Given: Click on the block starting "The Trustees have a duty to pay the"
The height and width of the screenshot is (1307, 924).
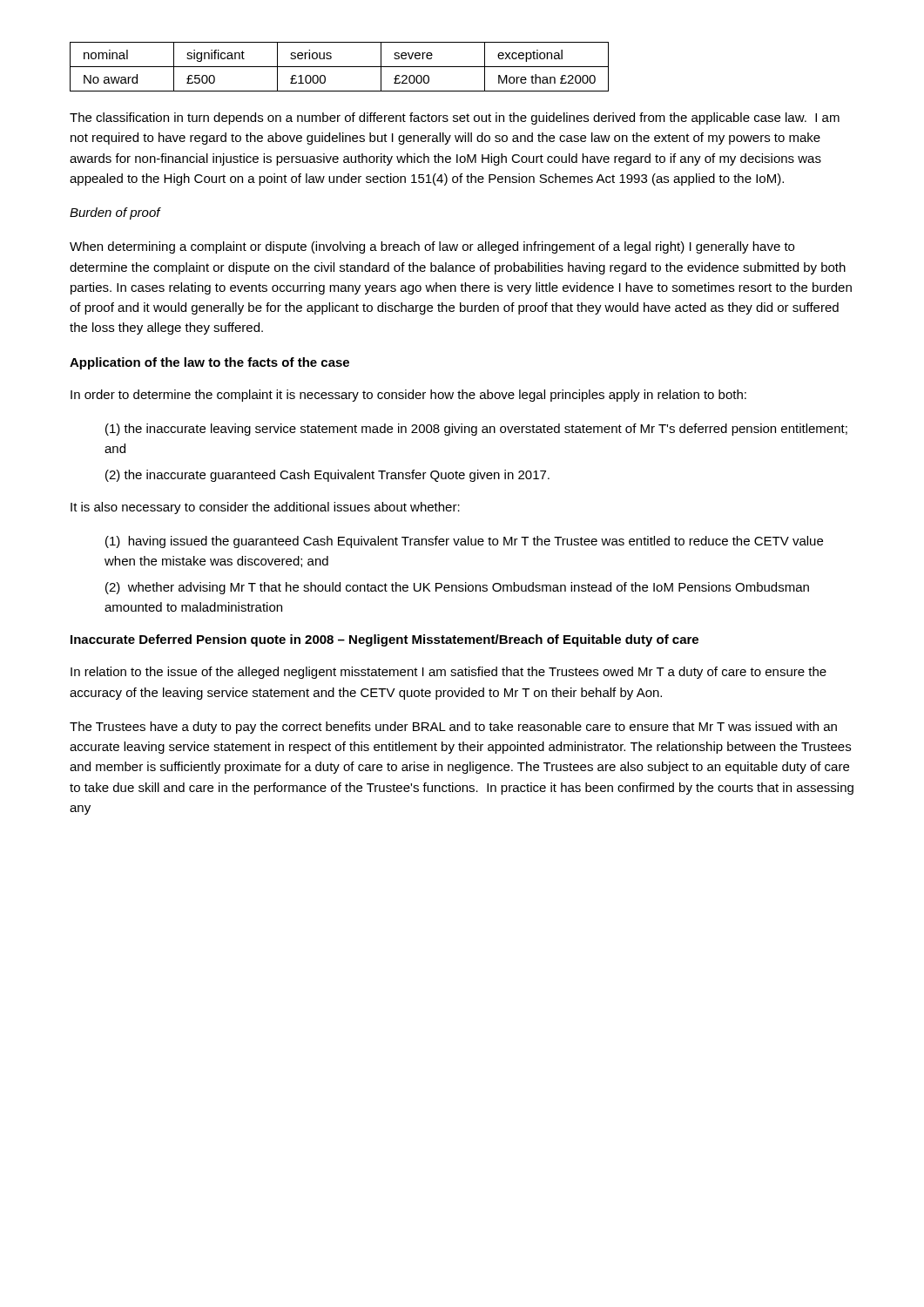Looking at the screenshot, I should pos(462,767).
